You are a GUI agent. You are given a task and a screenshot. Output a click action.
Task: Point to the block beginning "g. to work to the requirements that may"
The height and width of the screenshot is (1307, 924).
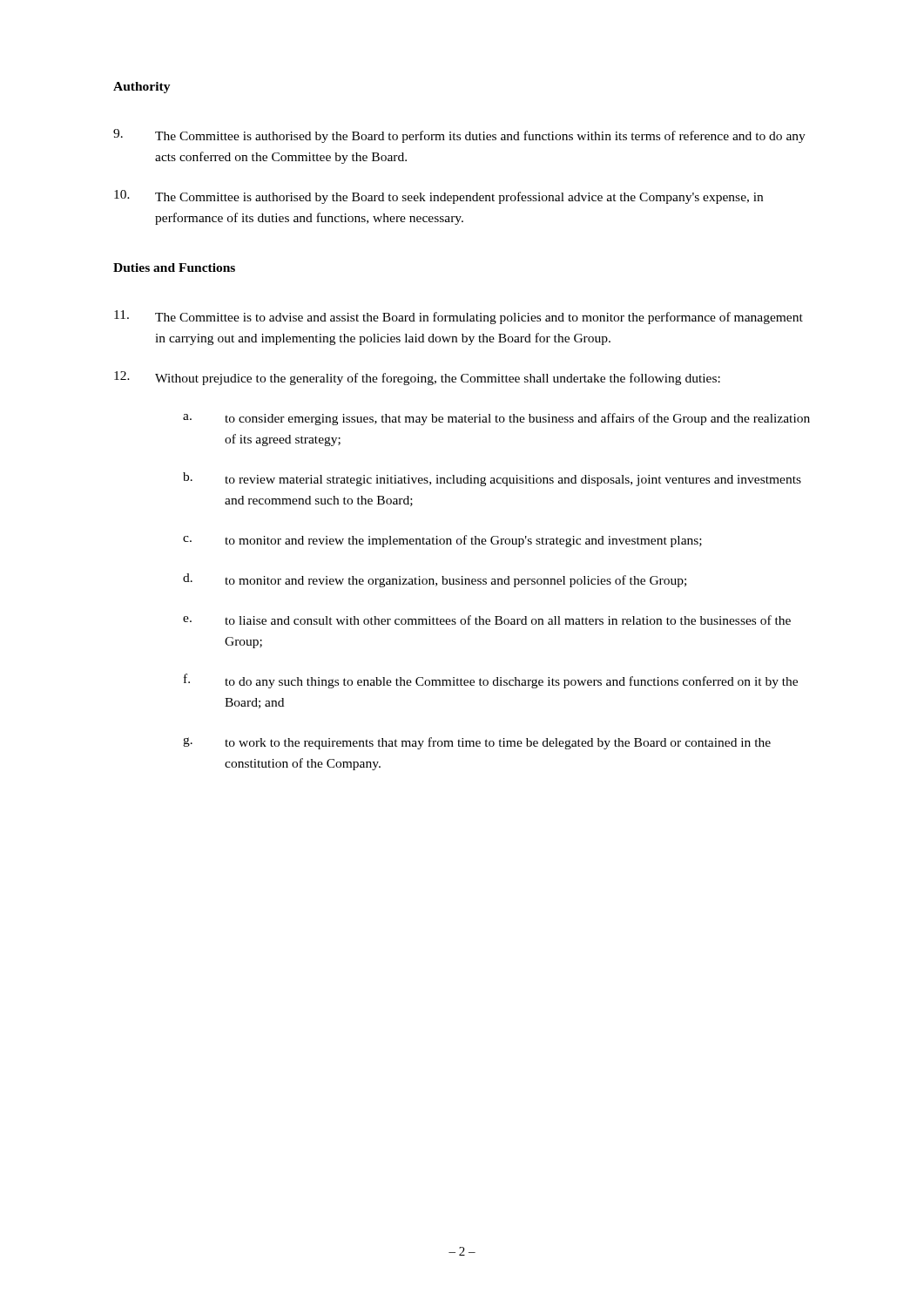(x=497, y=753)
